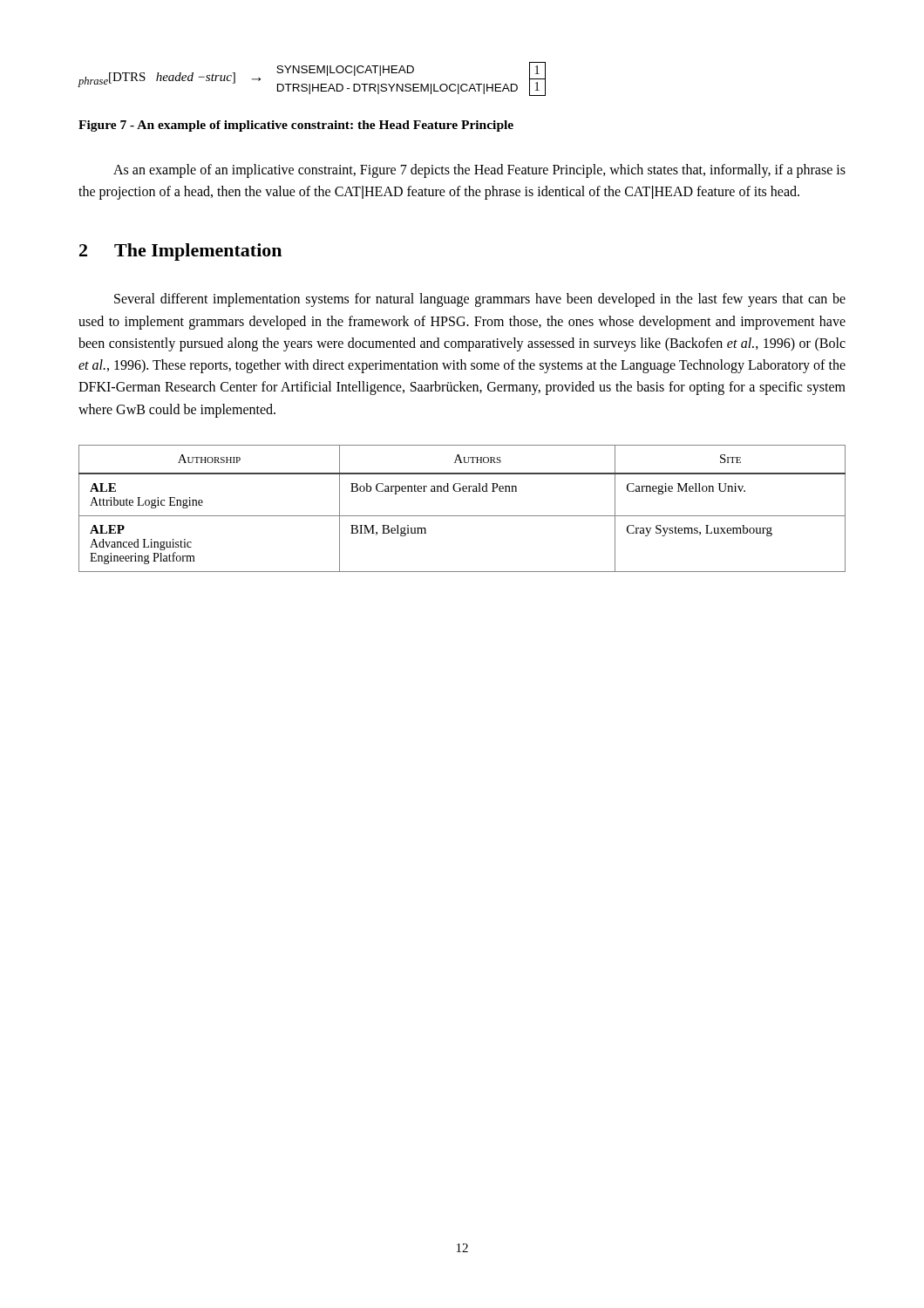
Task: Select the formula containing "phrase[DTRS headed −struc] →"
Action: coord(312,79)
